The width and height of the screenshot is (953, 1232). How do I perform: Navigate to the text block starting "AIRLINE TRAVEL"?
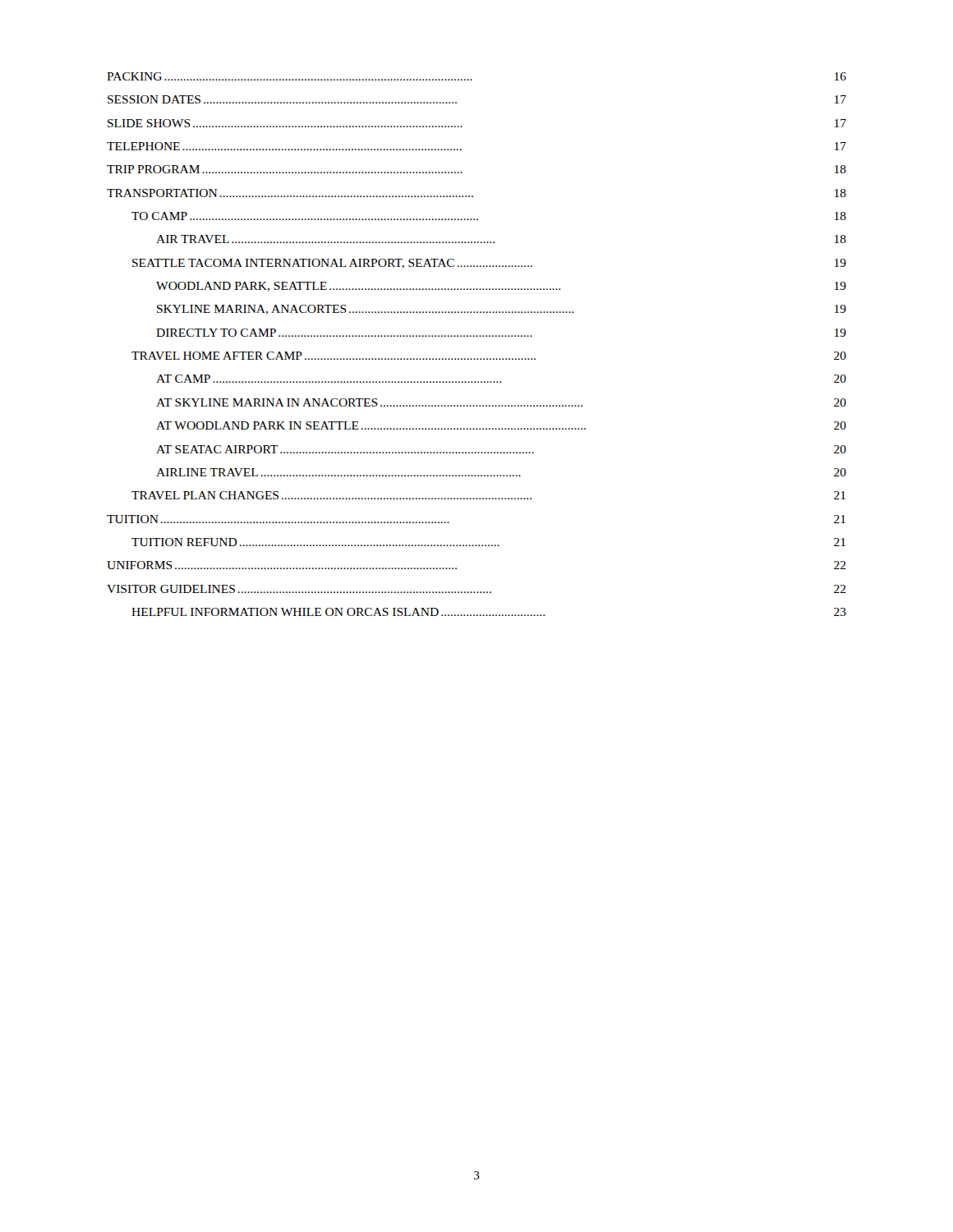501,472
